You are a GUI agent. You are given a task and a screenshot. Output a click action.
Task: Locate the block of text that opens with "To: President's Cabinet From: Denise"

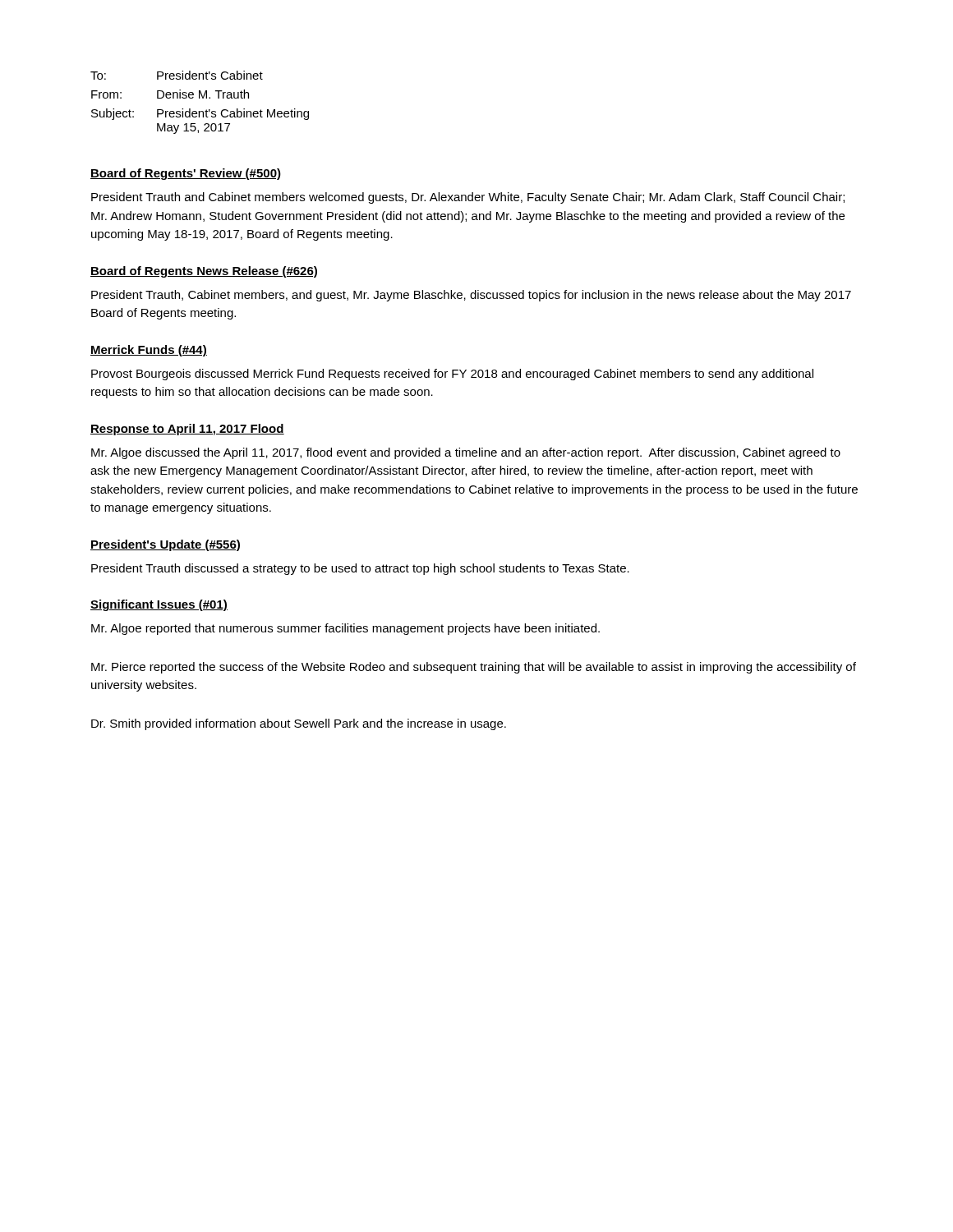pyautogui.click(x=200, y=101)
